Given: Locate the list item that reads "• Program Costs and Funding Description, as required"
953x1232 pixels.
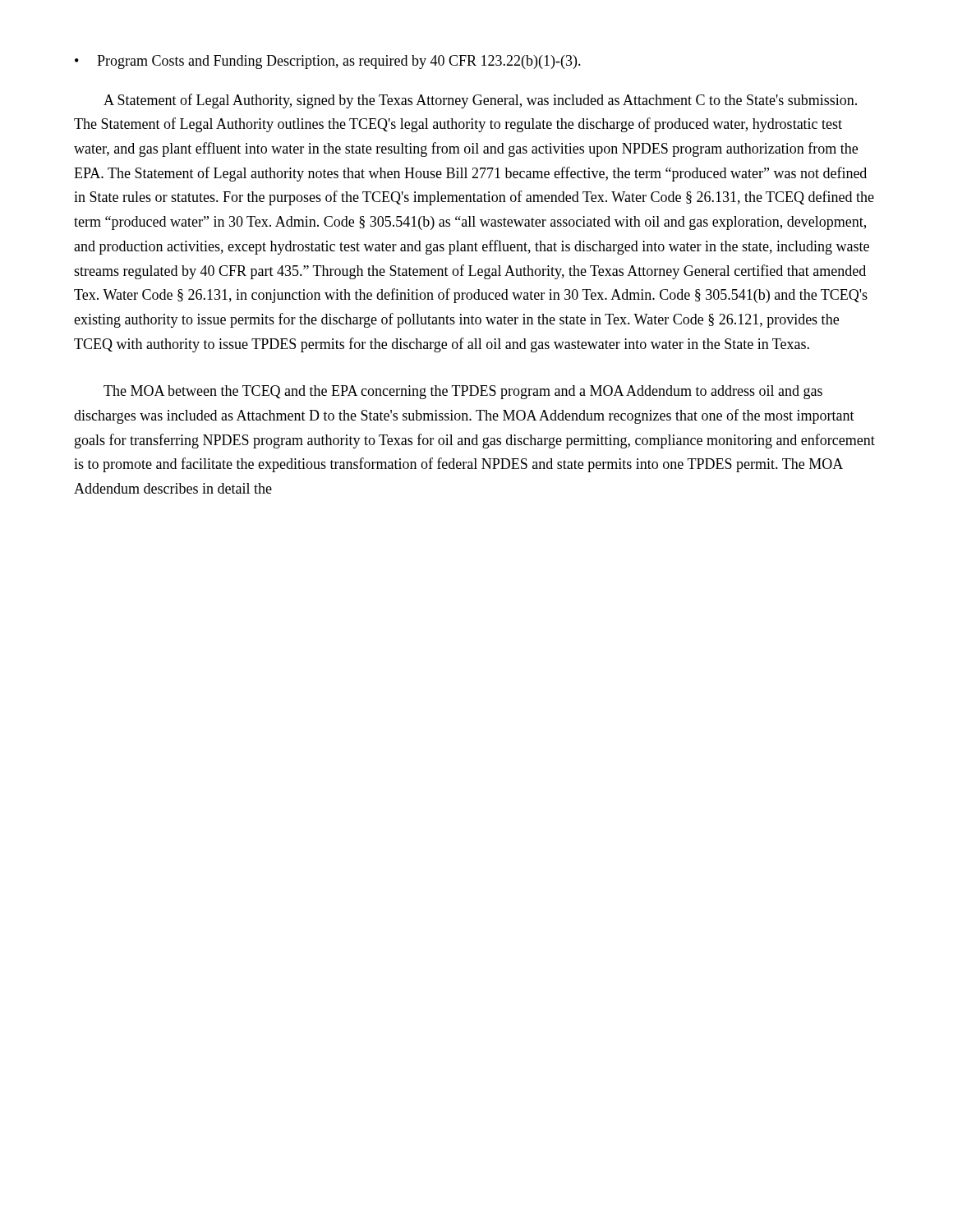Looking at the screenshot, I should (328, 61).
